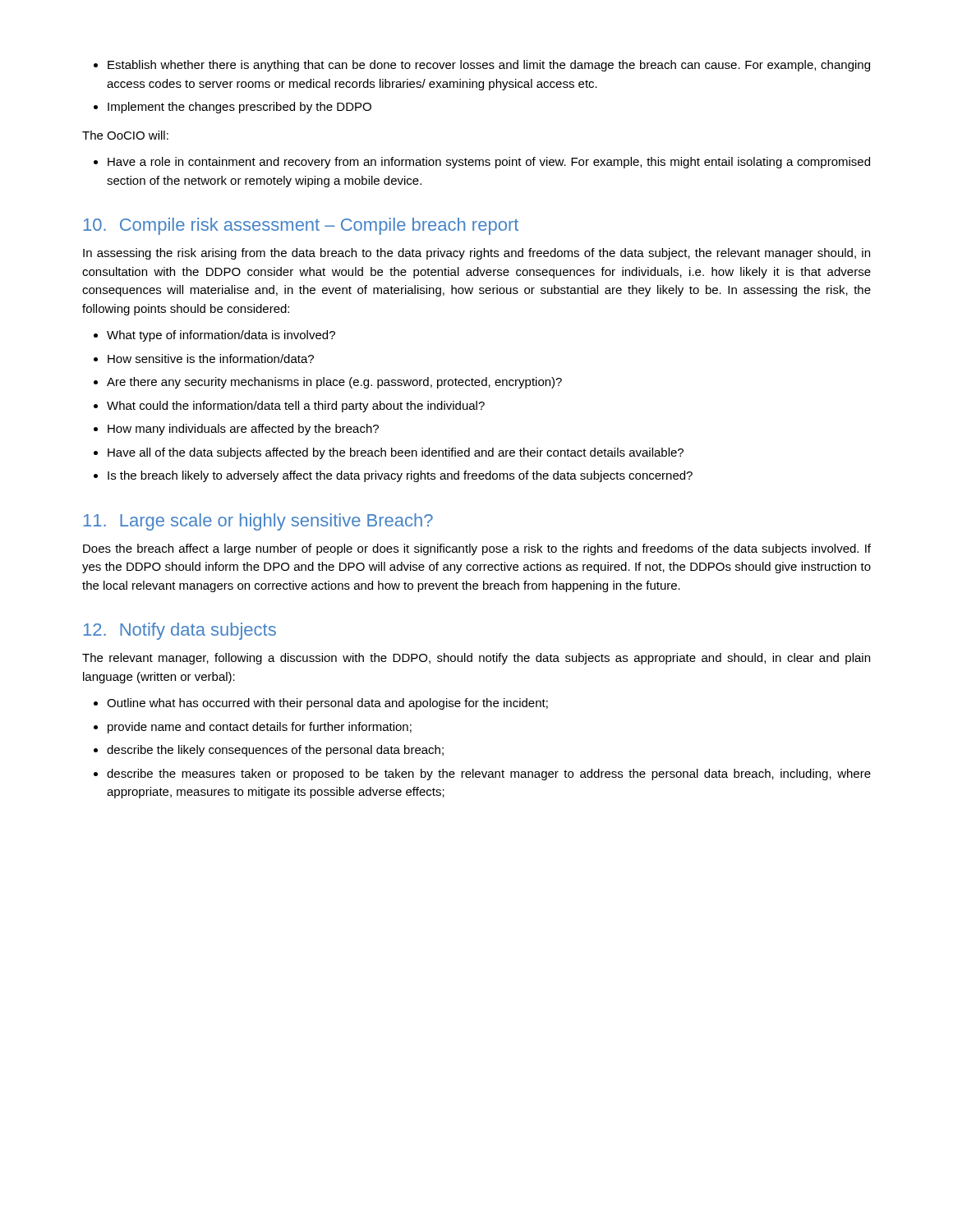Point to the text starting "Have all of"
The width and height of the screenshot is (953, 1232).
click(x=489, y=452)
